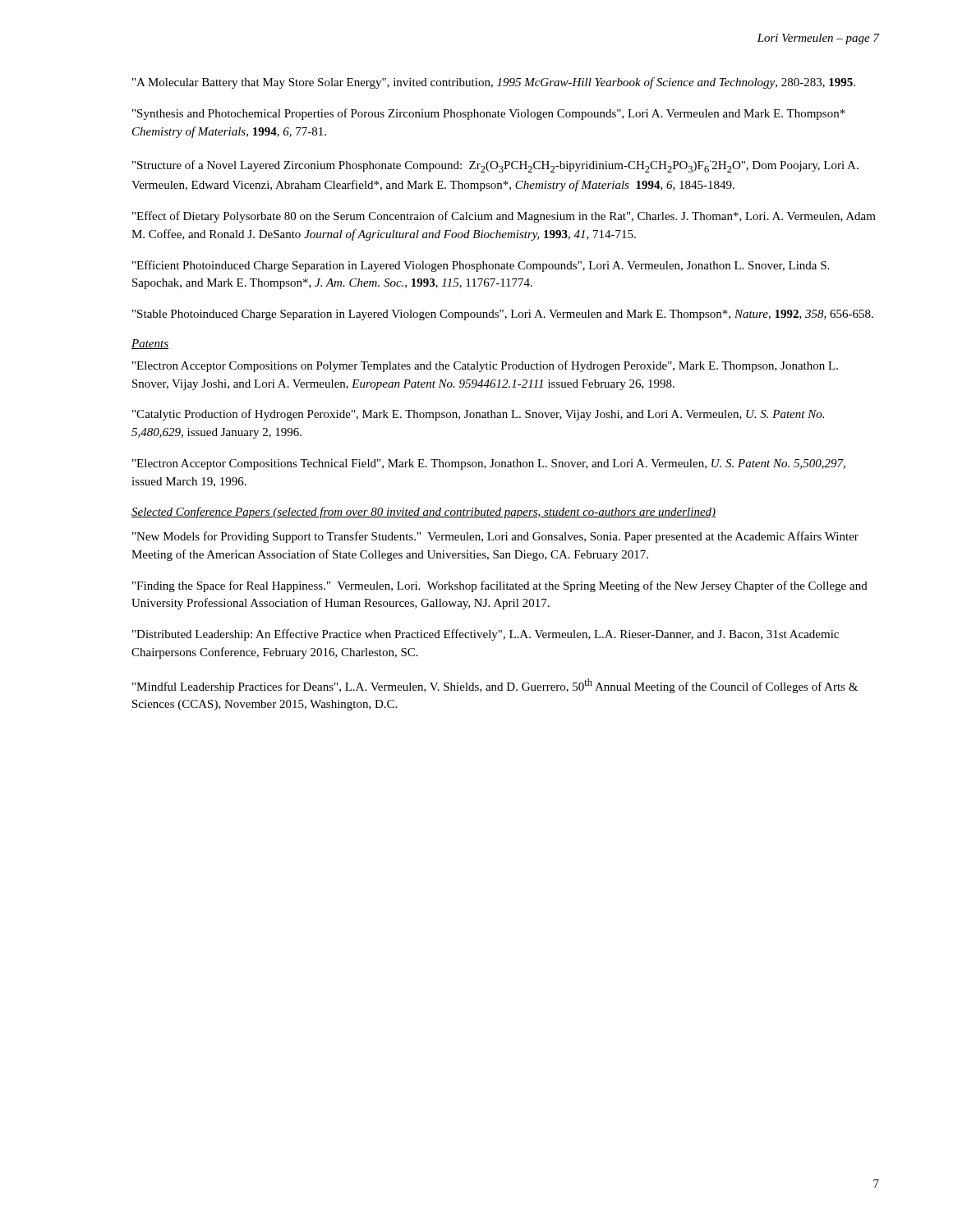Navigate to the passage starting ""A Molecular Battery that"

click(494, 82)
